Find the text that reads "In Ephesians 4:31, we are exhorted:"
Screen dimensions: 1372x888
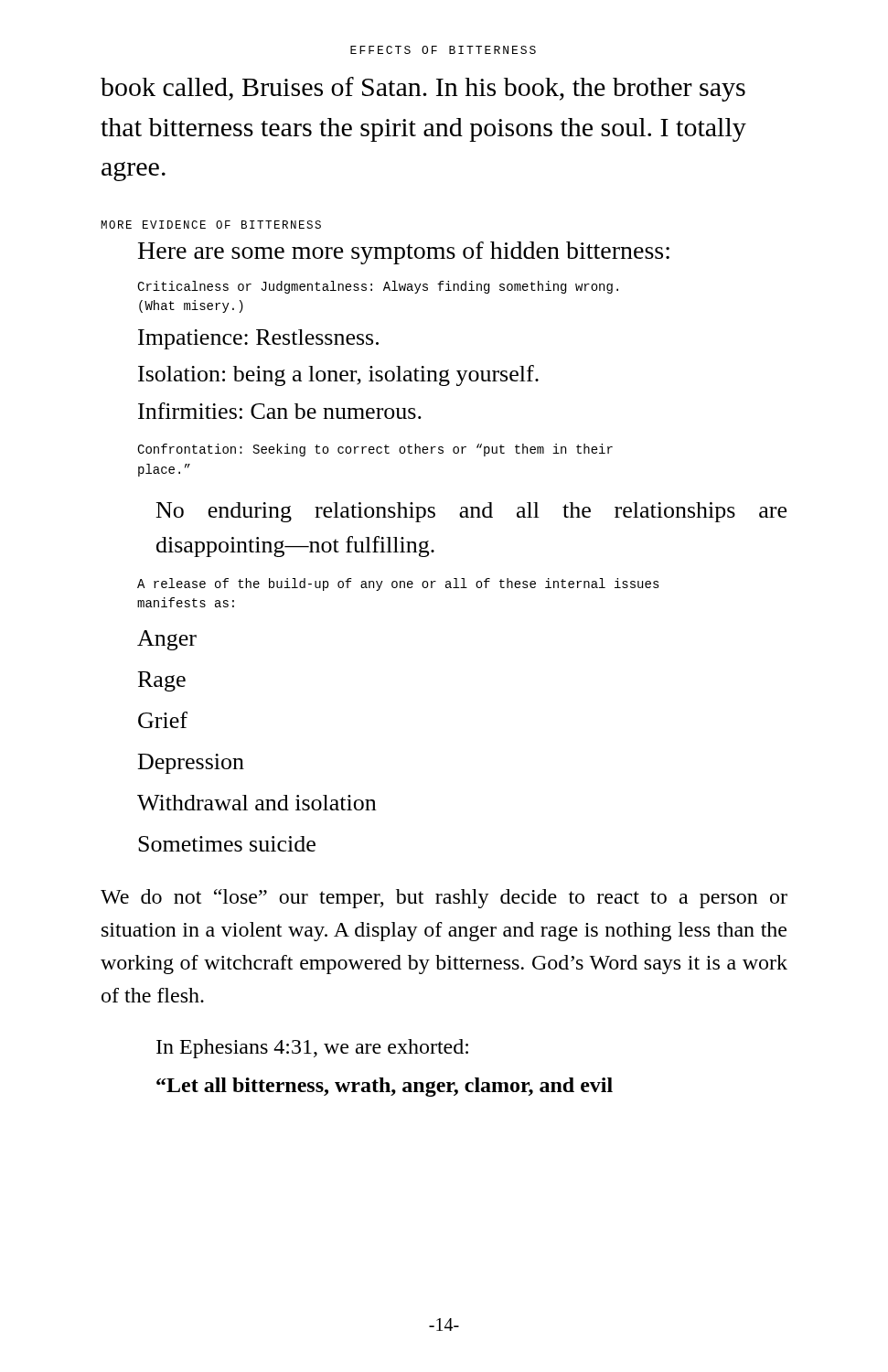point(313,1046)
